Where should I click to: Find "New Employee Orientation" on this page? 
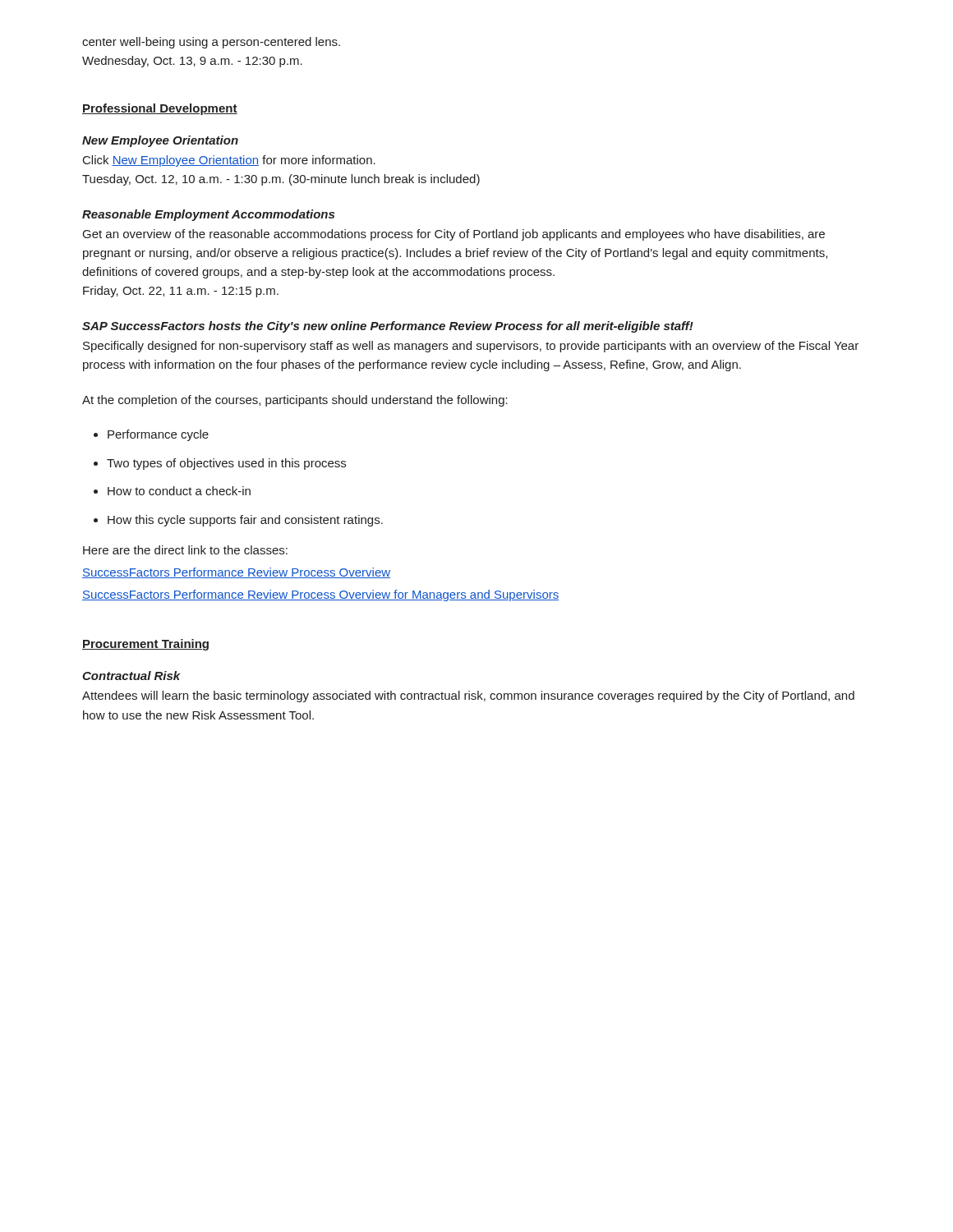click(x=160, y=140)
